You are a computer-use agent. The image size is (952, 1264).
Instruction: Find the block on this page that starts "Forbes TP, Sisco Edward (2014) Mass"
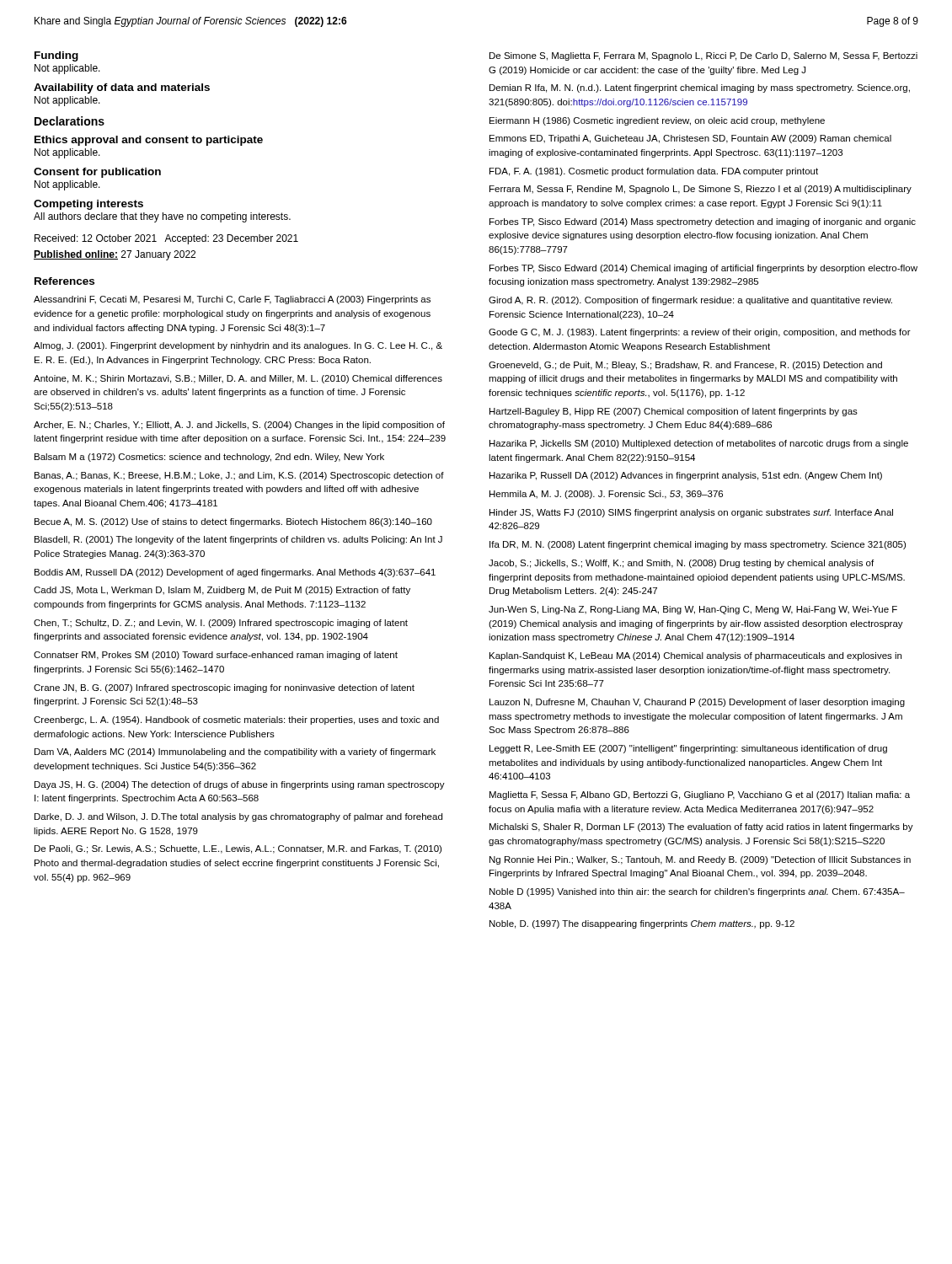click(x=702, y=235)
